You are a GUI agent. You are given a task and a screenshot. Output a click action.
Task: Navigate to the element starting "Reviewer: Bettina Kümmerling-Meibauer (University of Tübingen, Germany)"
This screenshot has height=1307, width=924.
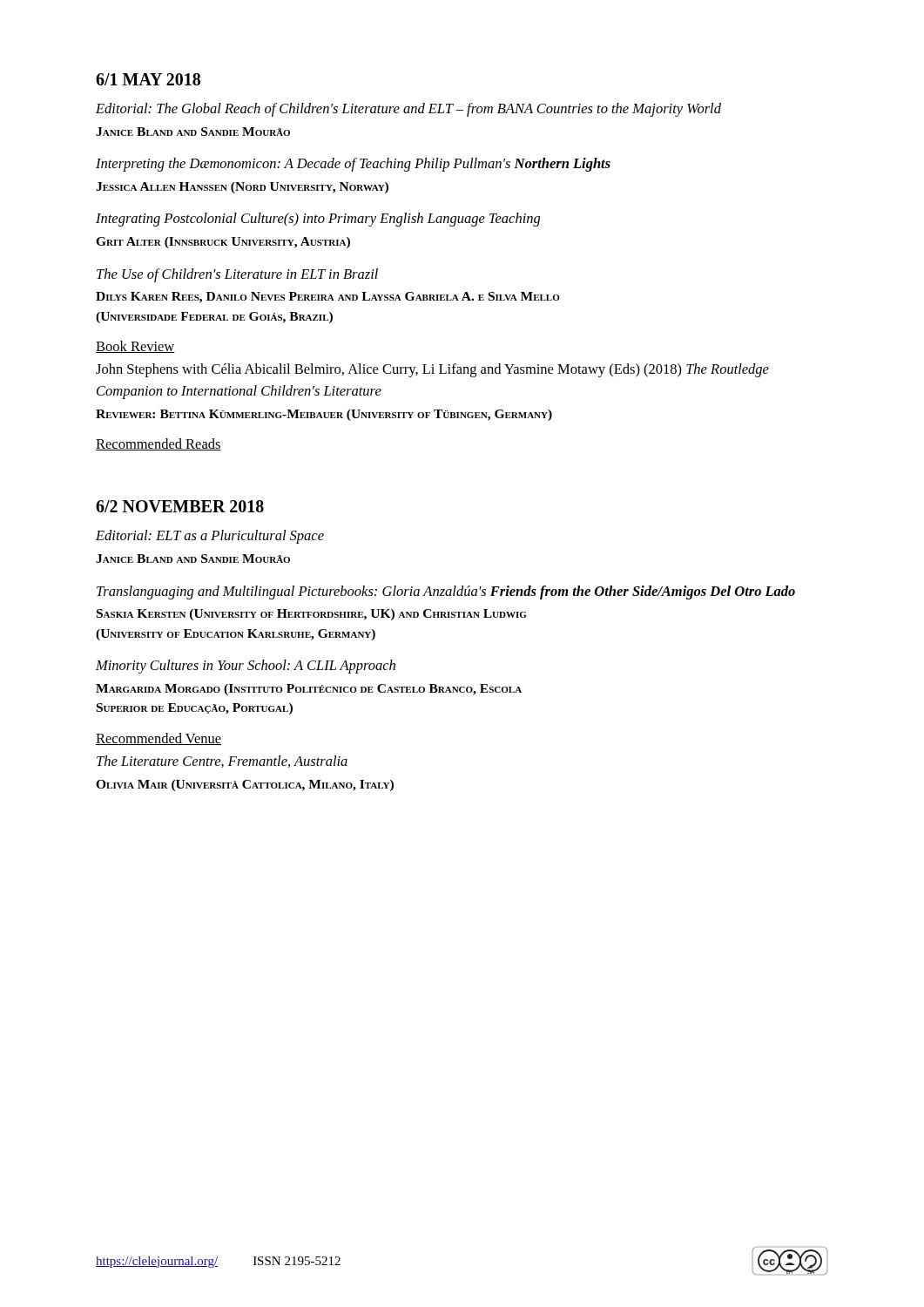point(324,413)
